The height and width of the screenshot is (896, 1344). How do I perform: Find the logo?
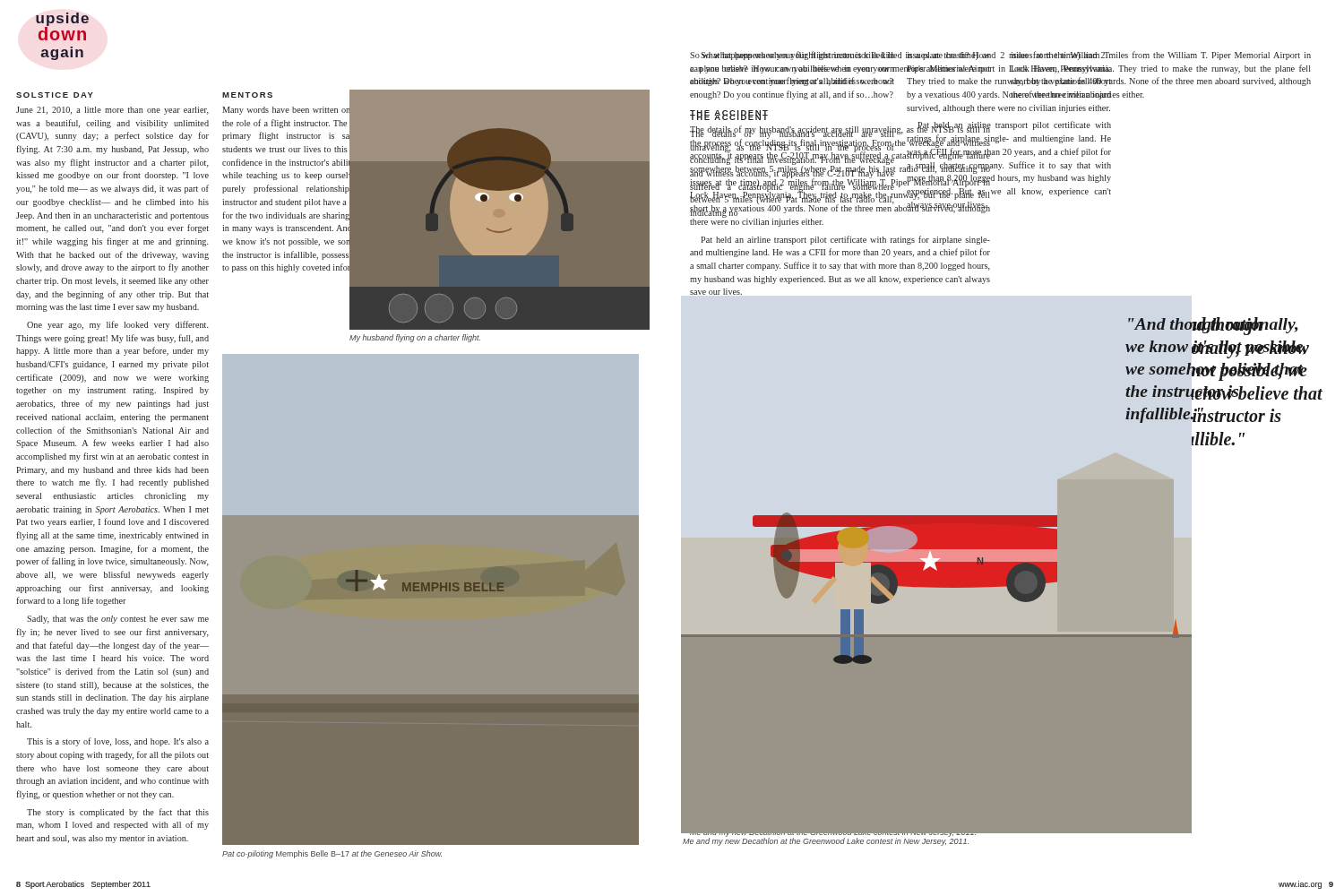pyautogui.click(x=63, y=39)
